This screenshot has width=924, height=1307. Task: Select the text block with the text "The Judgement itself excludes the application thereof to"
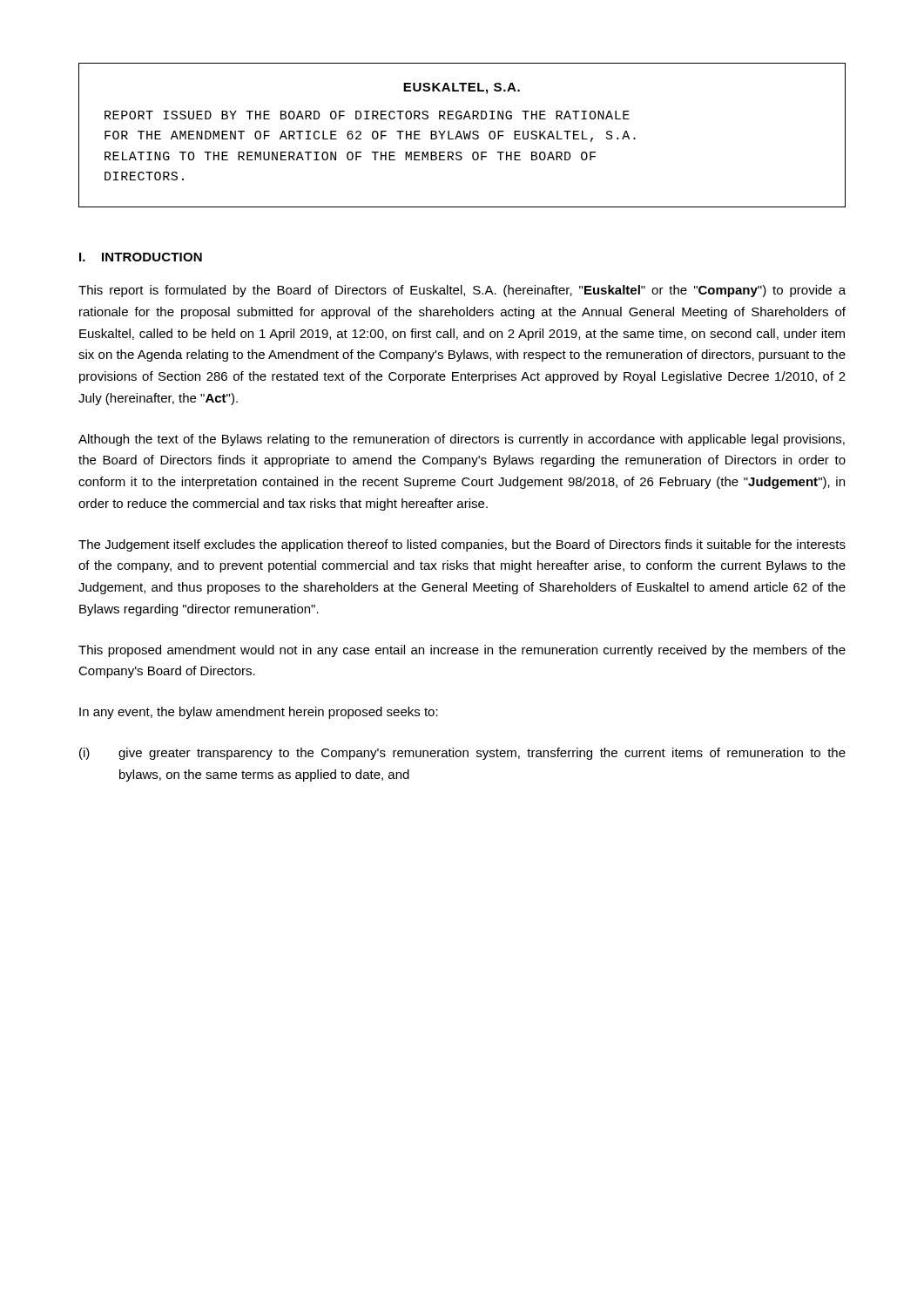[462, 576]
